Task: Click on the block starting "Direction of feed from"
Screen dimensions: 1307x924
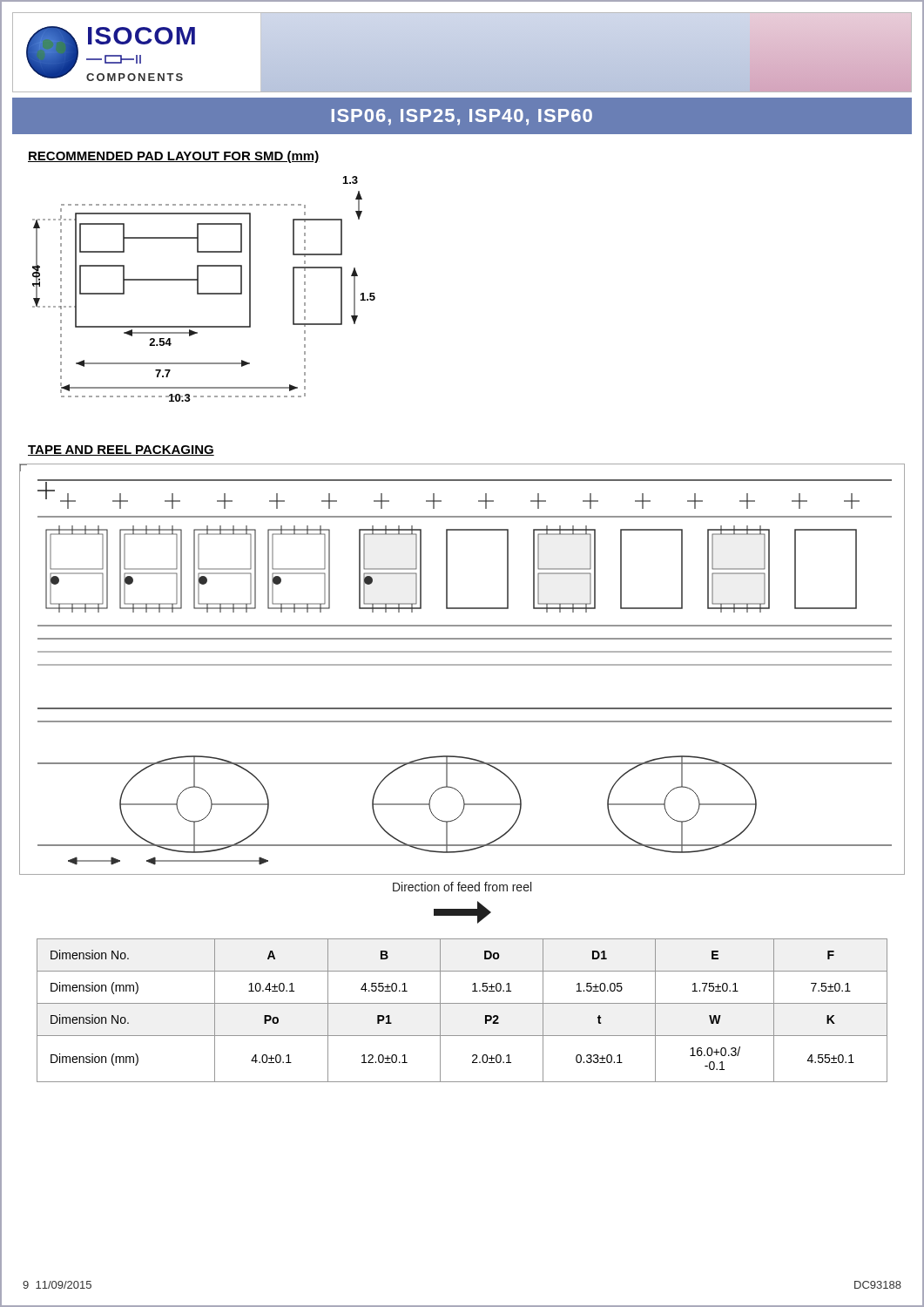Action: coord(462,887)
